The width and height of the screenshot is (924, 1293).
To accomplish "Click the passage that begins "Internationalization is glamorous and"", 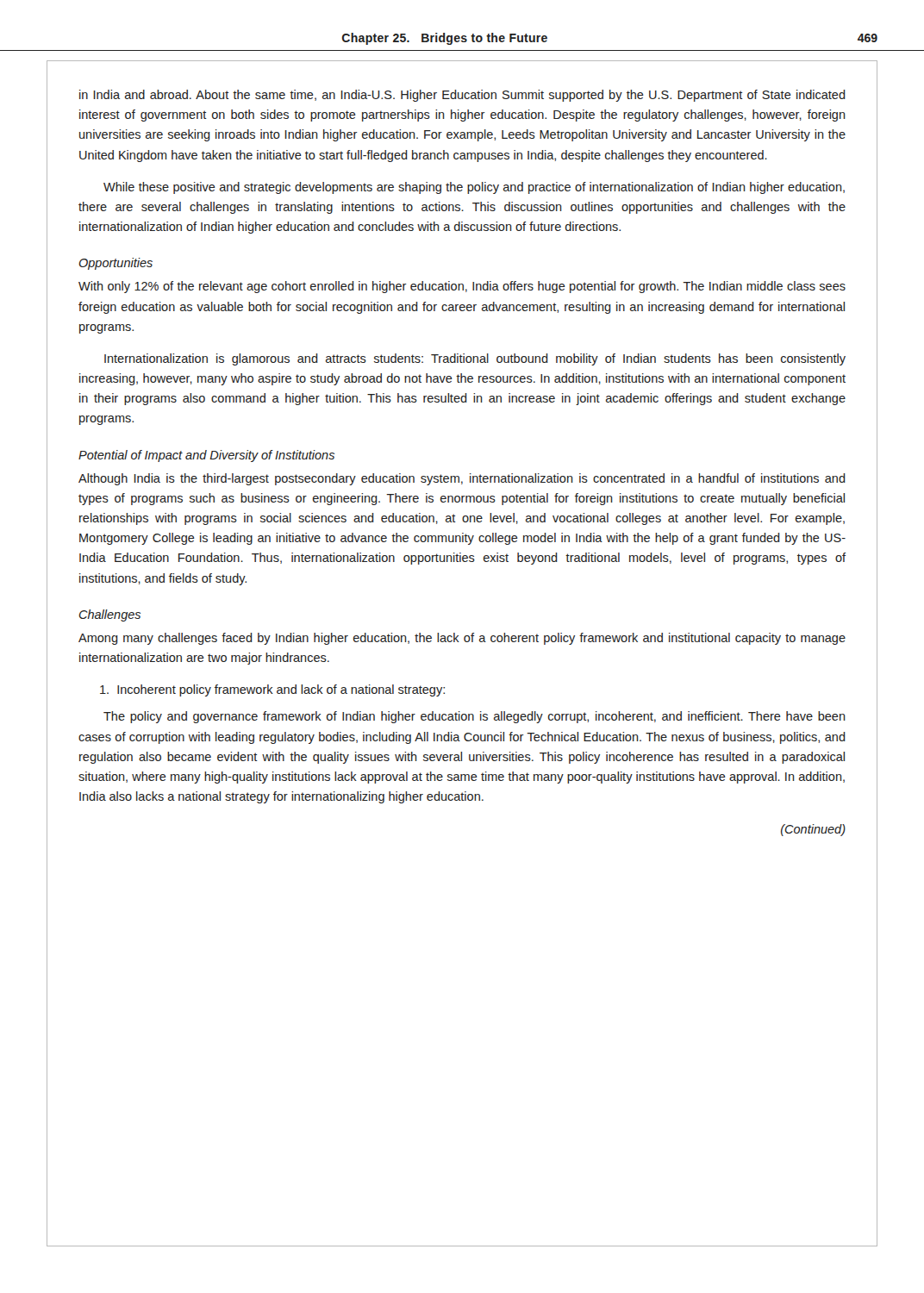I will coord(462,388).
